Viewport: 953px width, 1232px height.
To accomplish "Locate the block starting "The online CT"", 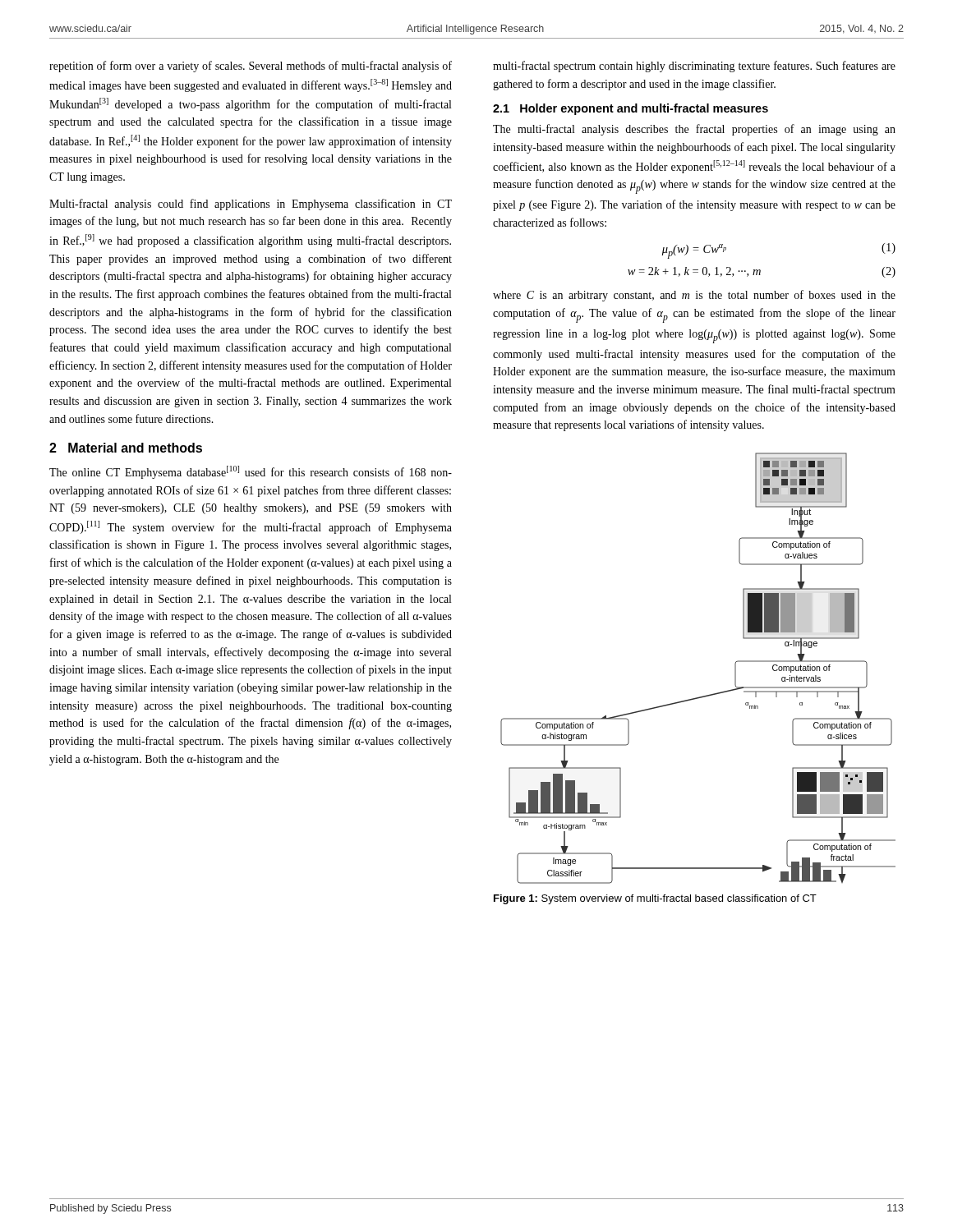I will (x=251, y=615).
